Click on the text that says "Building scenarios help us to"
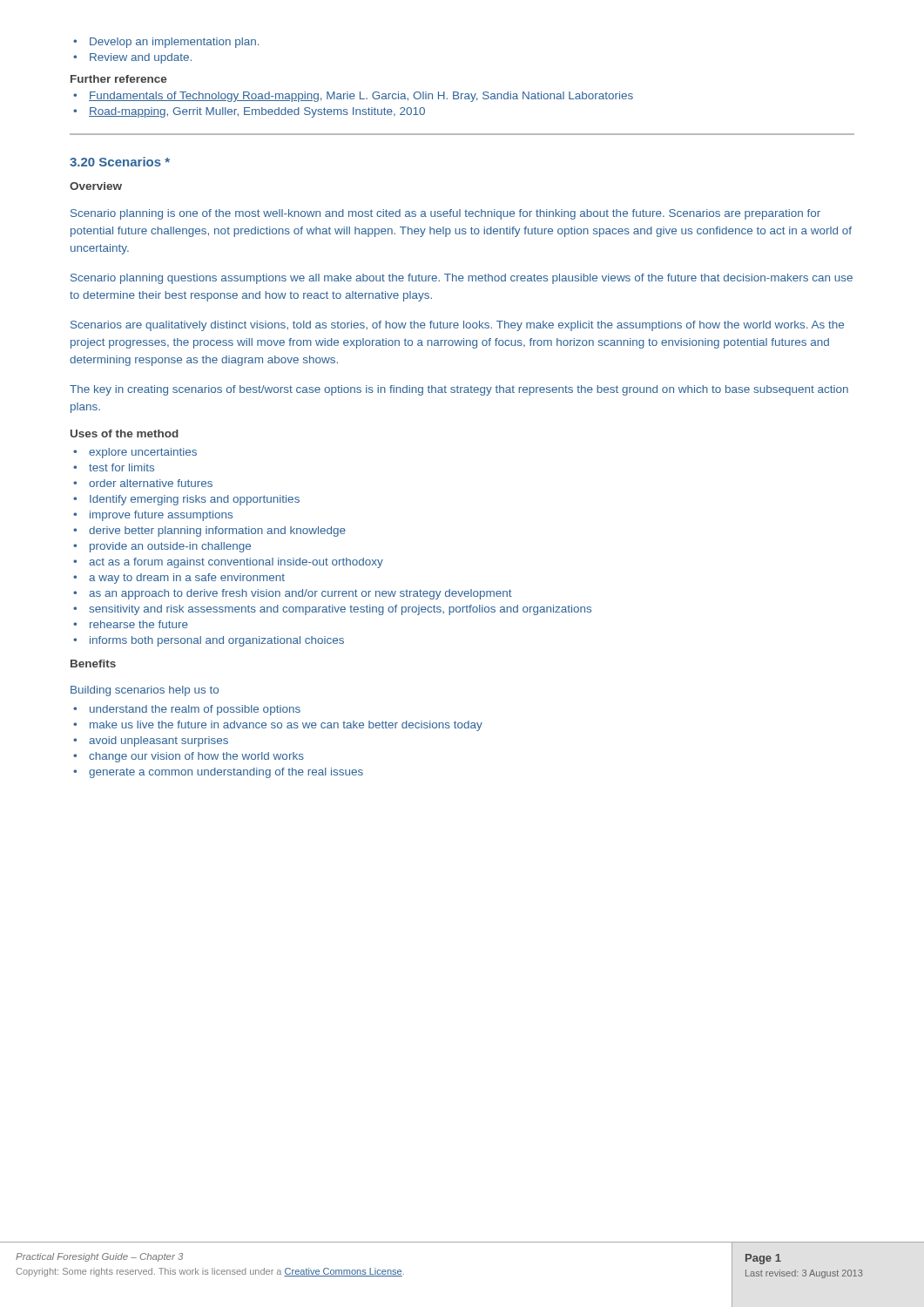The width and height of the screenshot is (924, 1307). click(145, 691)
